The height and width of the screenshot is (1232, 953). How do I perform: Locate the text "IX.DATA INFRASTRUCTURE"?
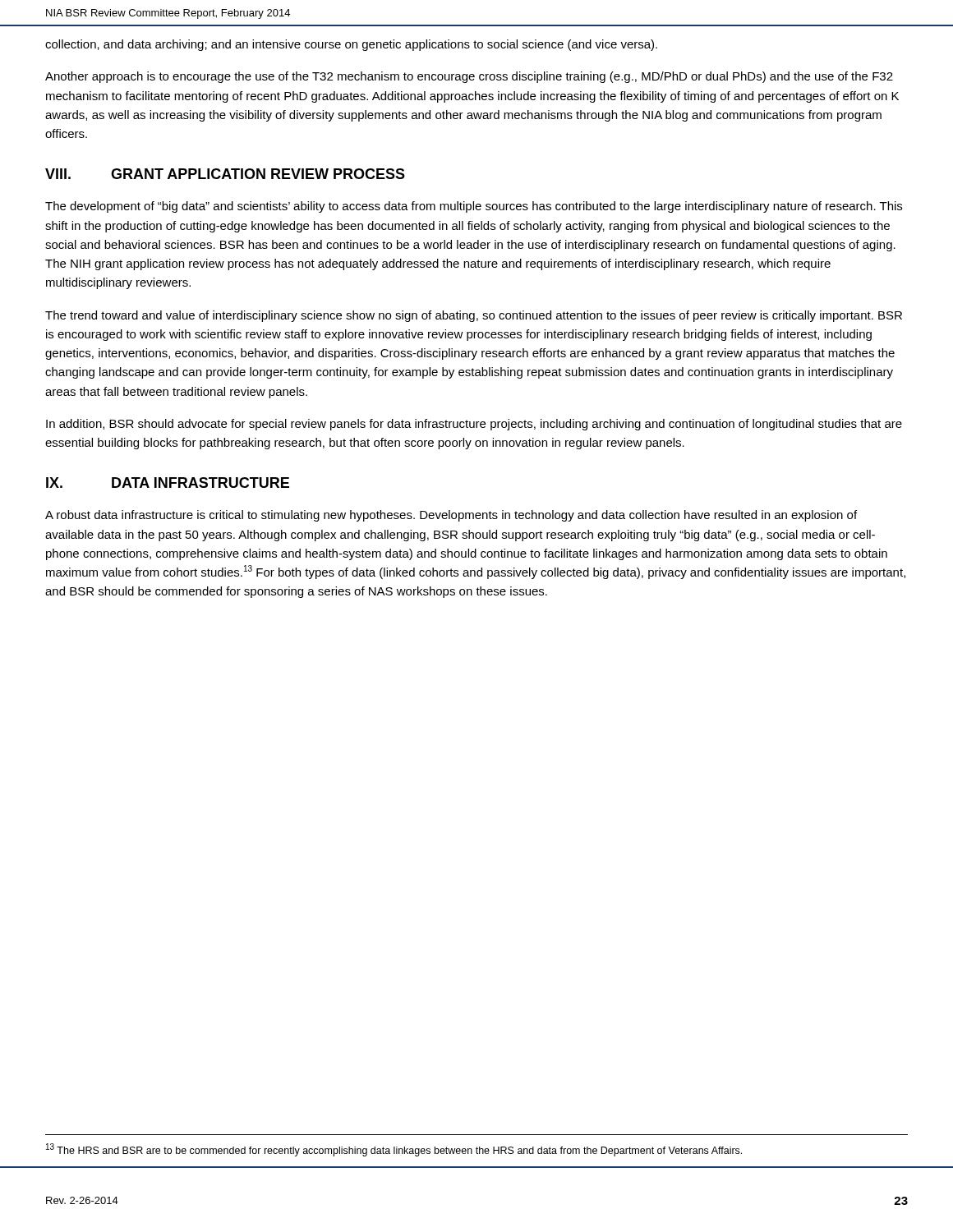click(x=167, y=484)
